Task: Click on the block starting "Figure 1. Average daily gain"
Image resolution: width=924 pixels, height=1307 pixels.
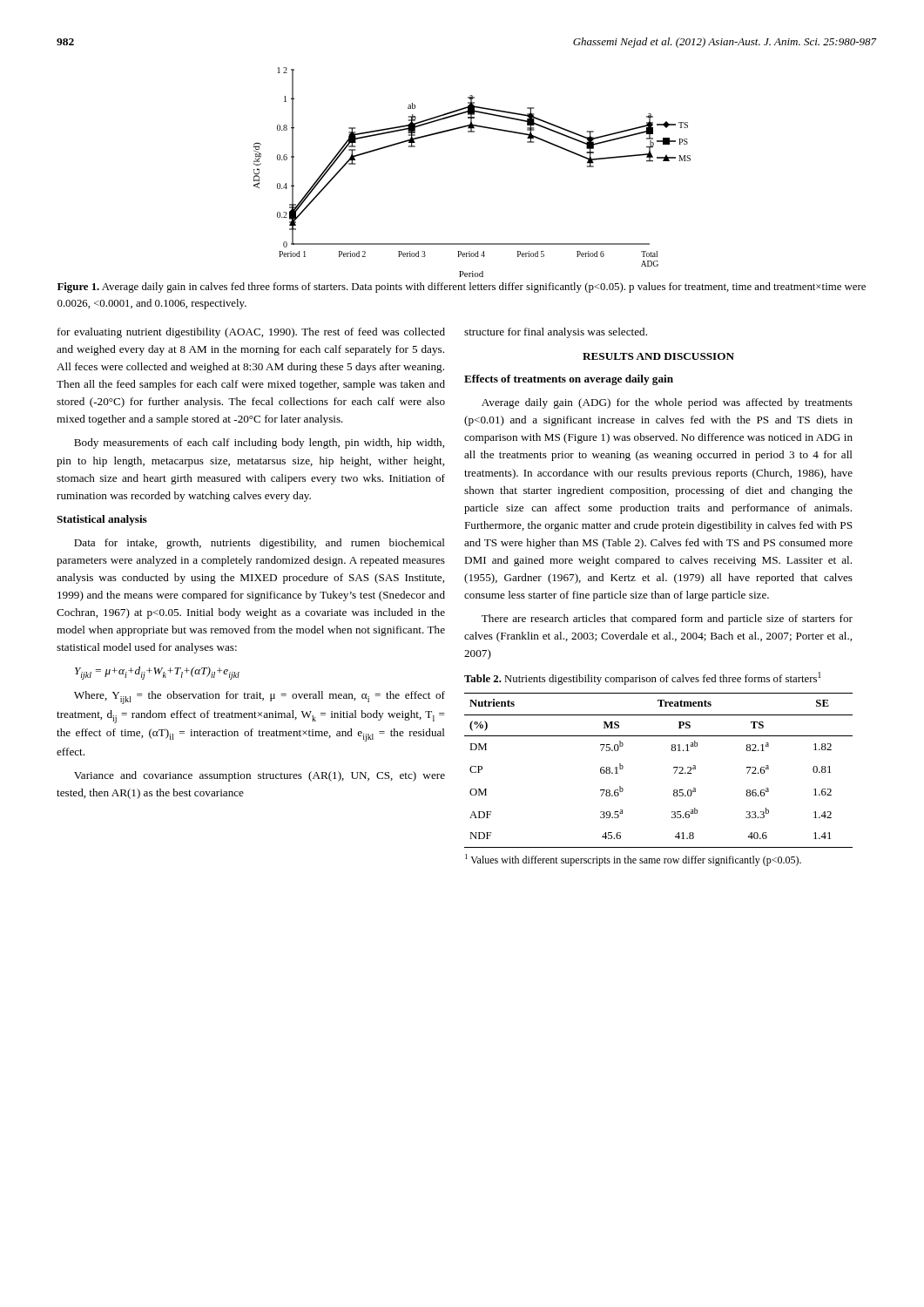Action: point(461,295)
